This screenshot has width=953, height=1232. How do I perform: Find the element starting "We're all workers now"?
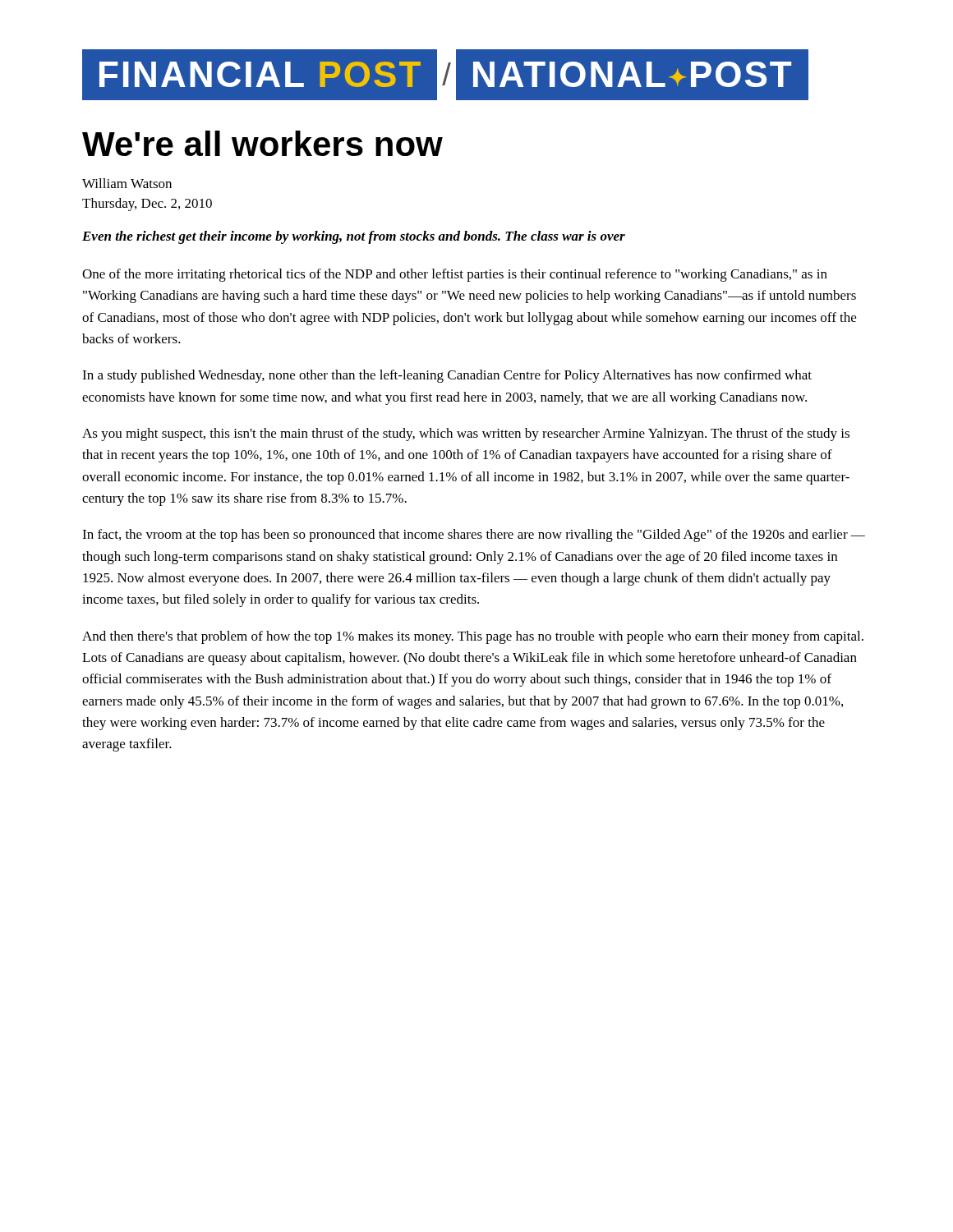point(262,144)
